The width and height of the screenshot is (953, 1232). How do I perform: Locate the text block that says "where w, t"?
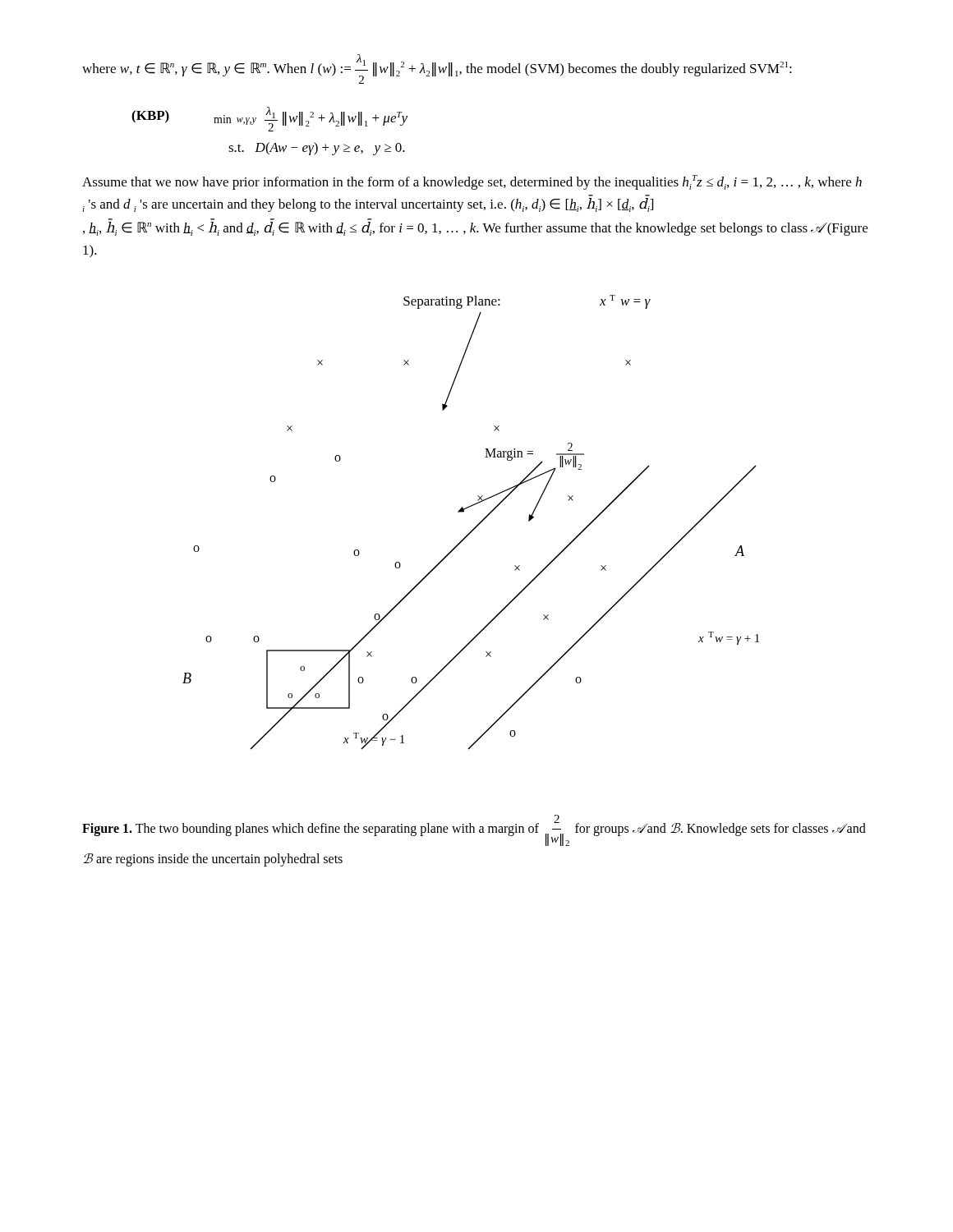[437, 70]
